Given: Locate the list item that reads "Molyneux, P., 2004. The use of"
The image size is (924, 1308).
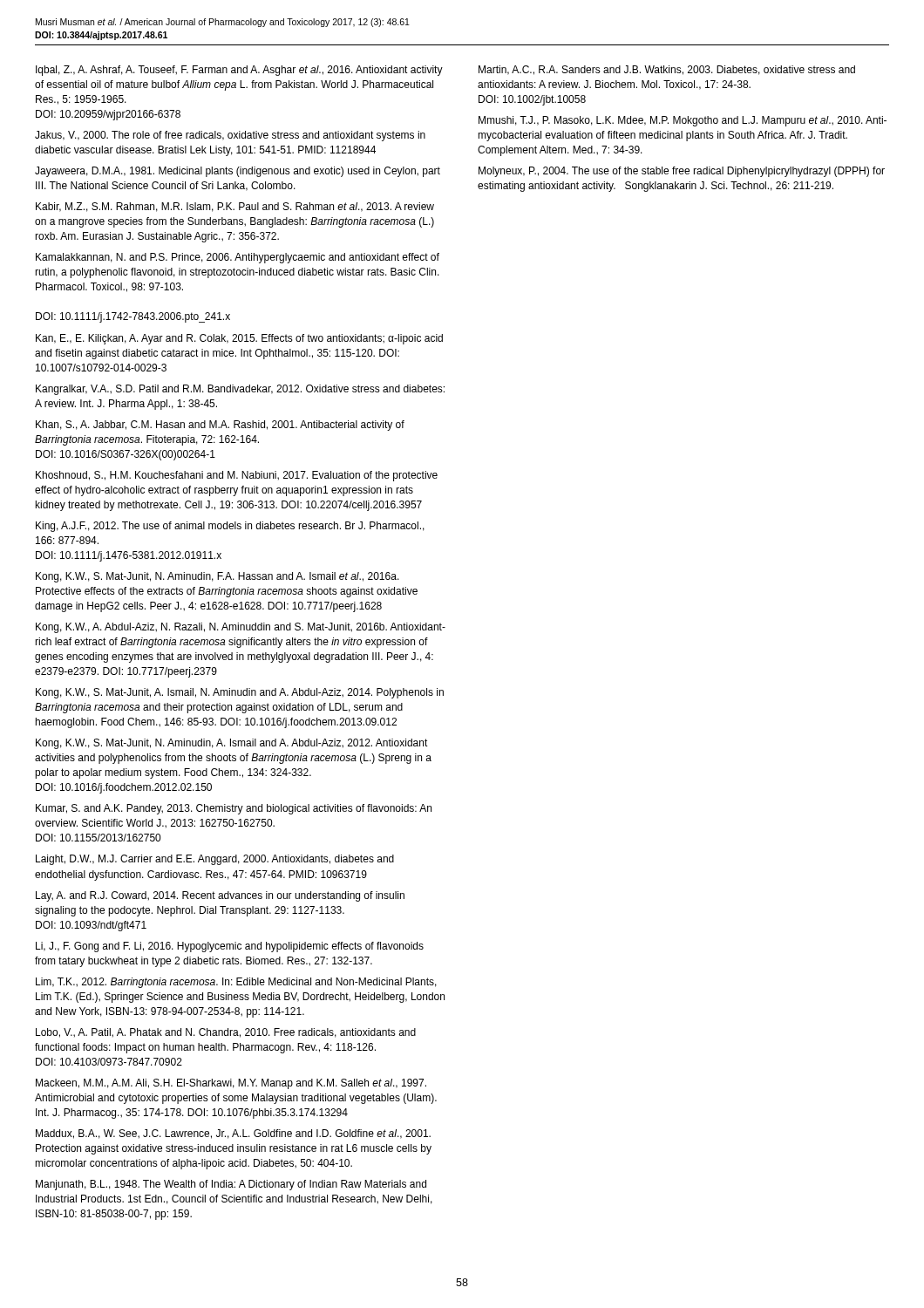Looking at the screenshot, I should (681, 178).
